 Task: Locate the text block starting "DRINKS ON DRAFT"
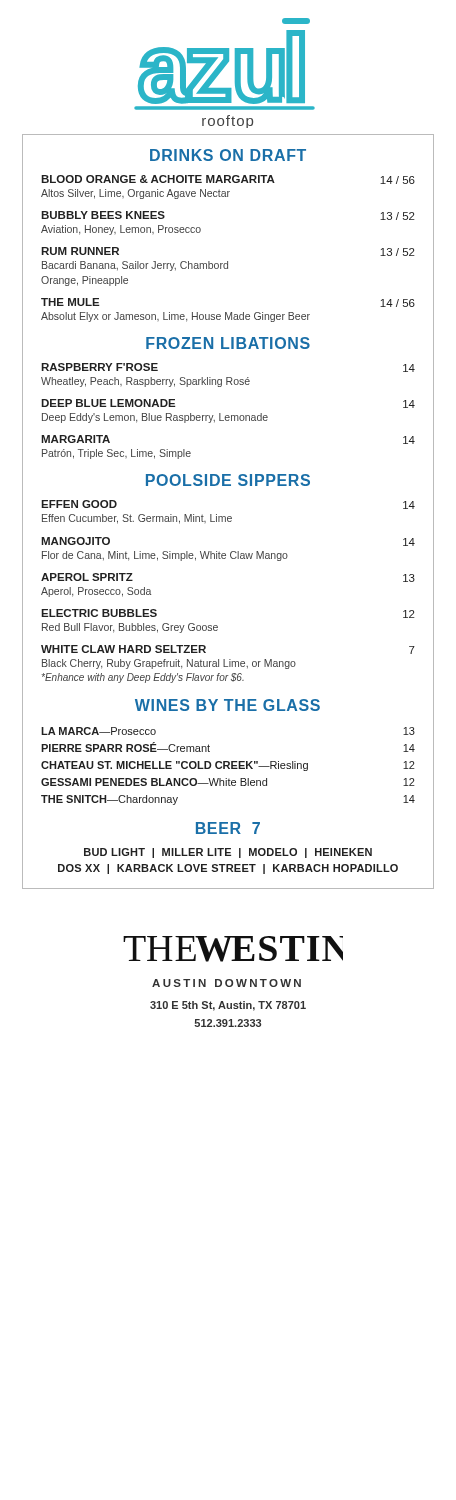pyautogui.click(x=228, y=155)
